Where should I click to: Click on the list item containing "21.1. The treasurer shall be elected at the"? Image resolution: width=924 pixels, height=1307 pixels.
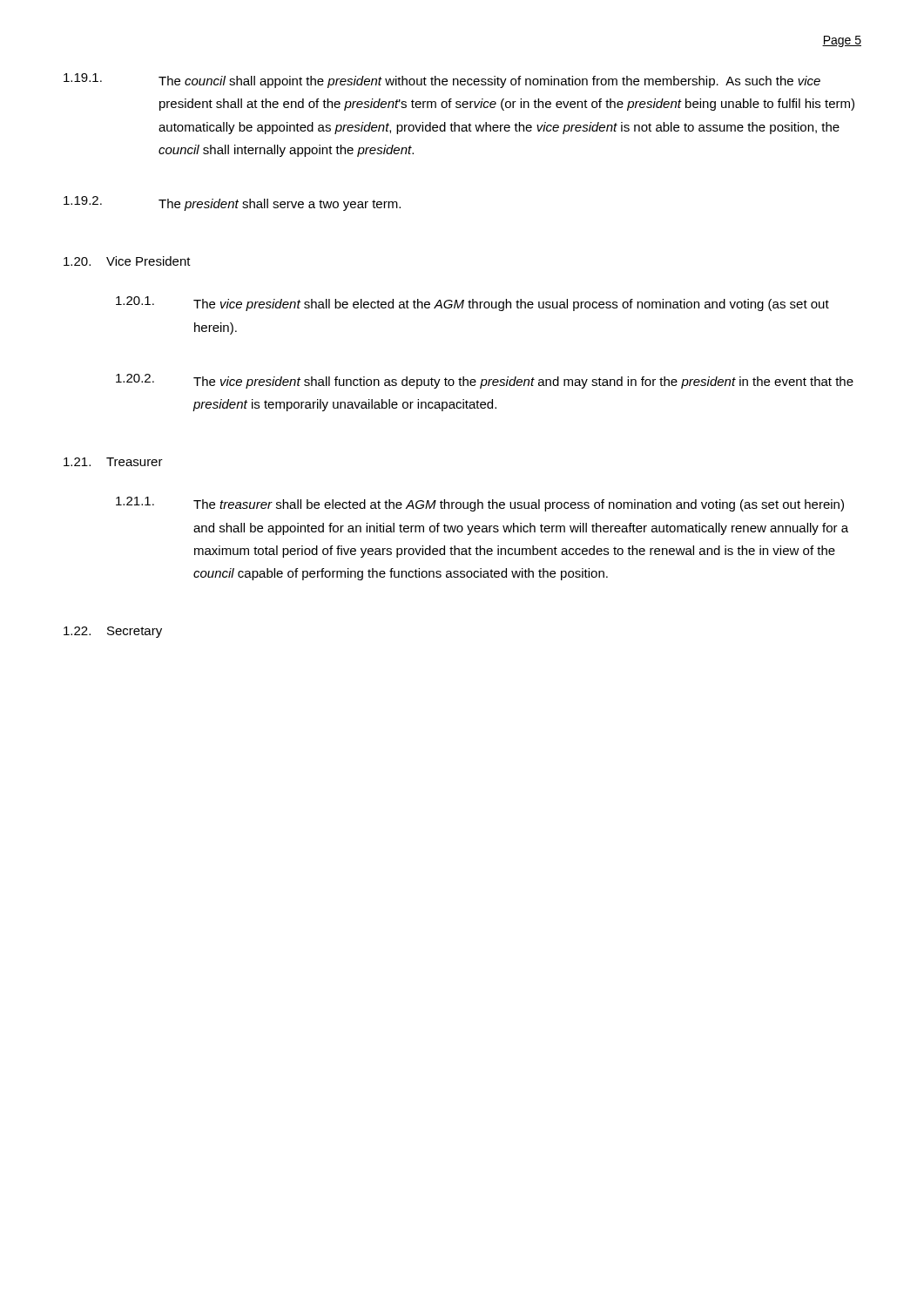tap(488, 539)
